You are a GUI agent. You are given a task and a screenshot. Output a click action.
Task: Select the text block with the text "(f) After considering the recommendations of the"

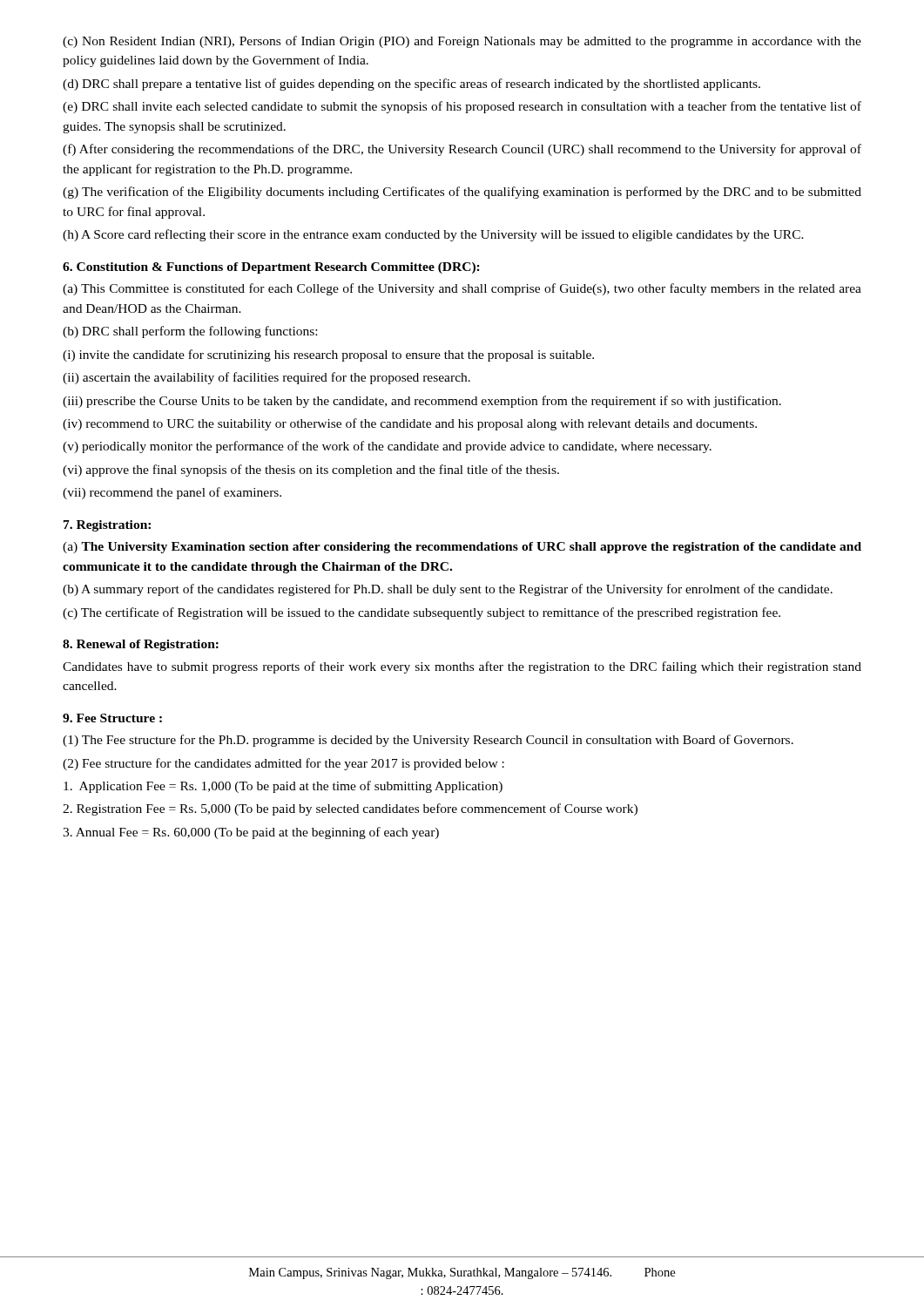pyautogui.click(x=462, y=159)
